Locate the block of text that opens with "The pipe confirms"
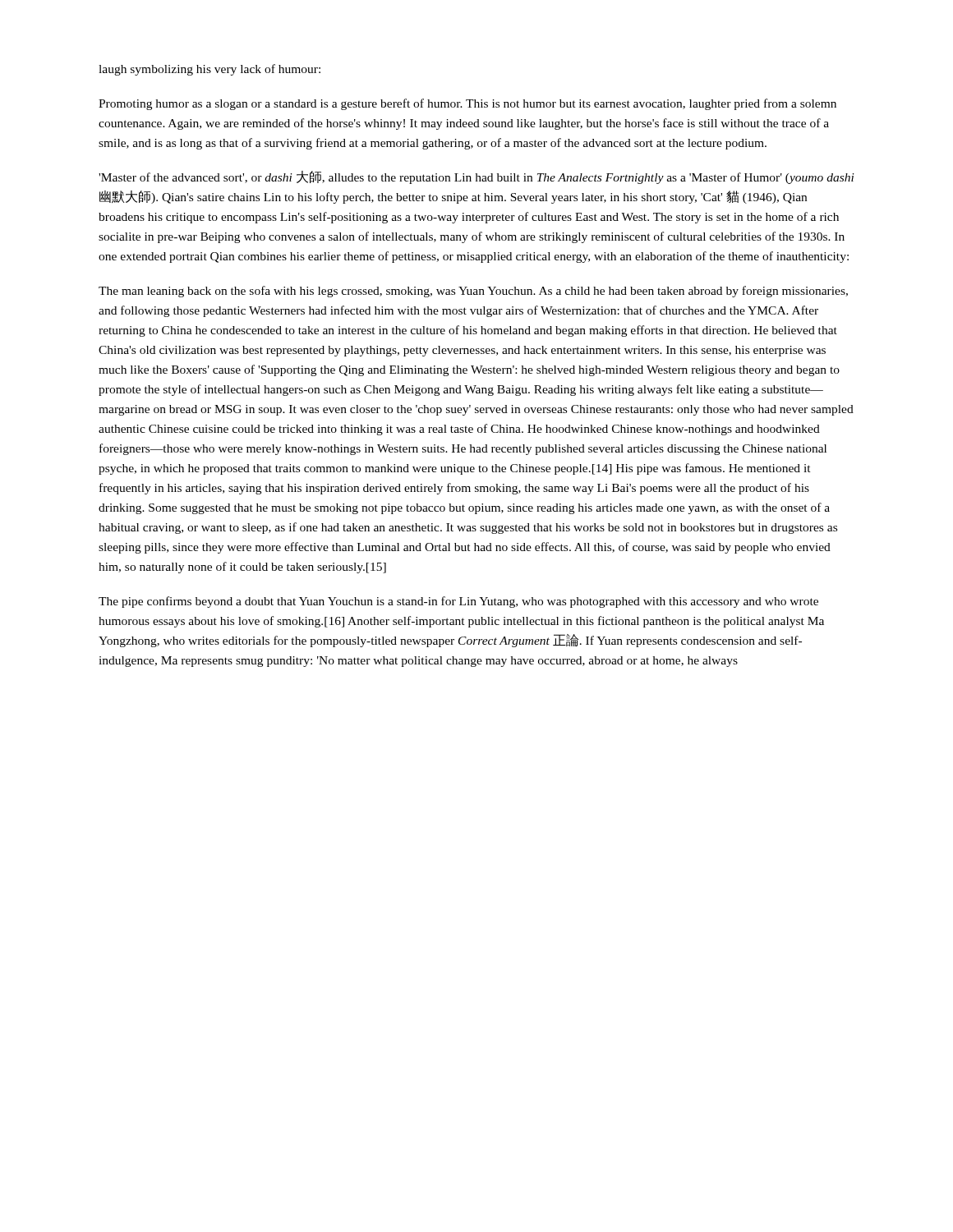The image size is (953, 1232). [x=461, y=631]
